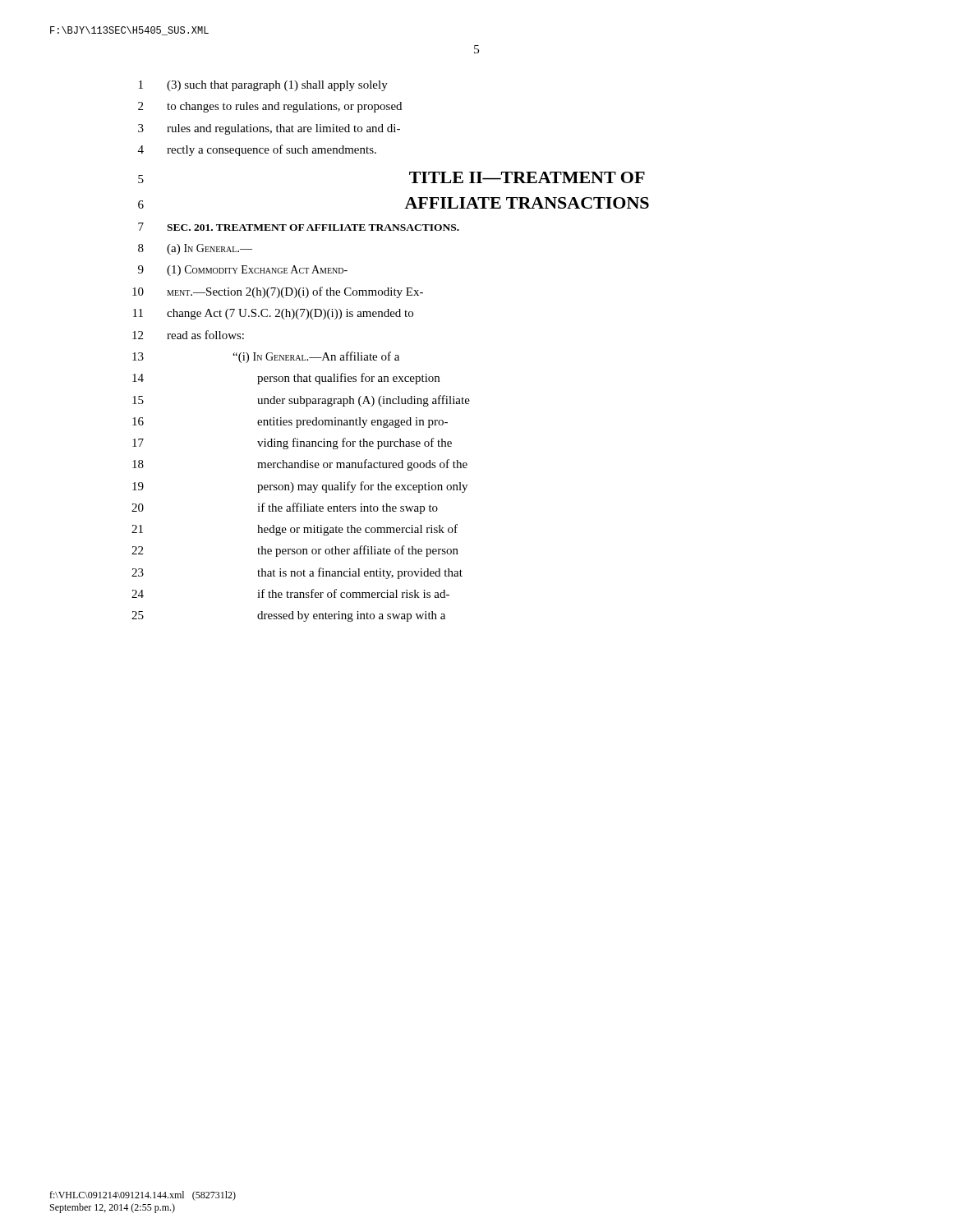Viewport: 953px width, 1232px height.
Task: Find the list item that says "10 ment.—Section 2(h)(7)(D)(i) of the"
Action: tap(278, 292)
